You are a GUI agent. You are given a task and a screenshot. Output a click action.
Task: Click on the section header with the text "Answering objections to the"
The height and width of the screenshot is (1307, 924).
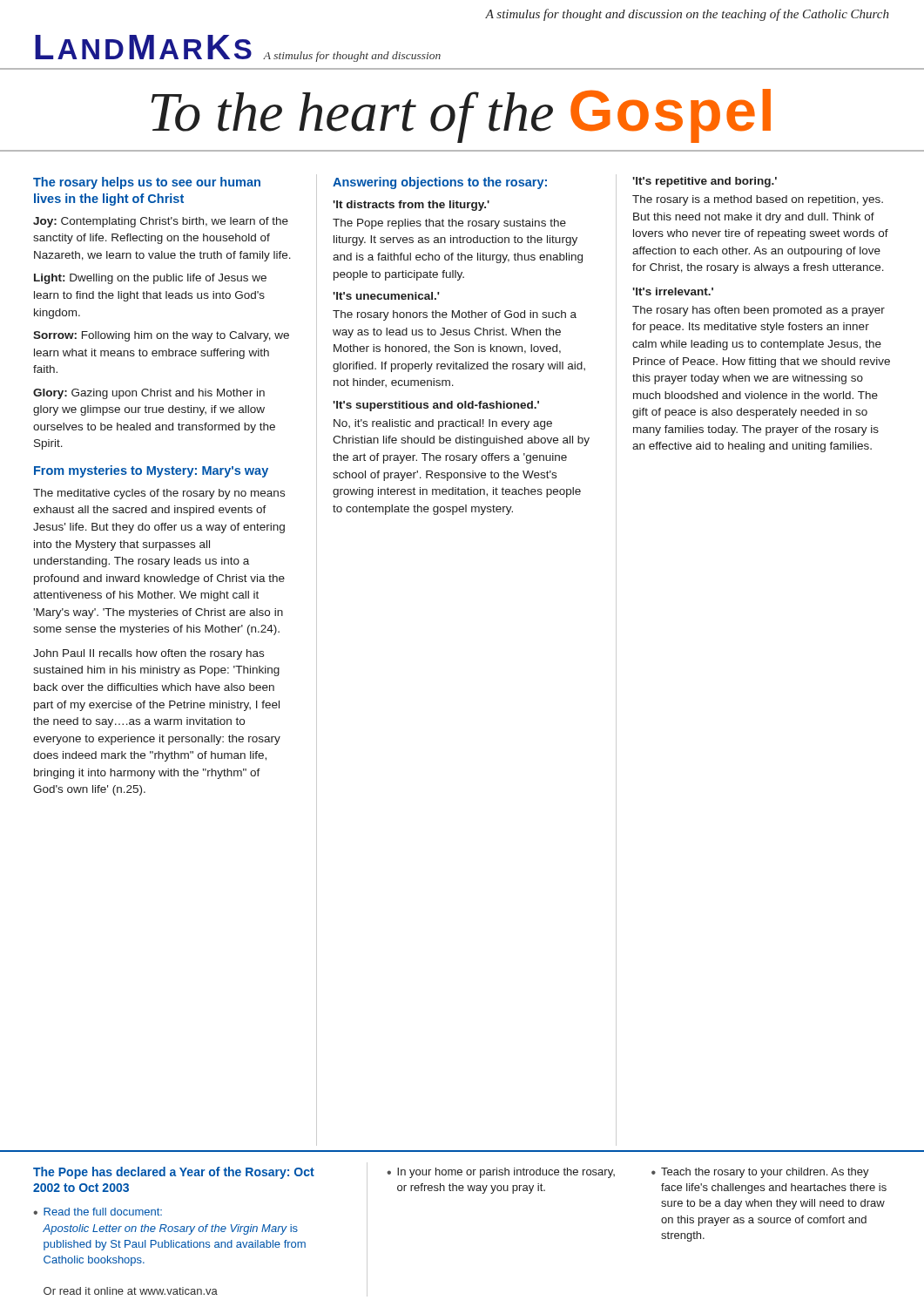point(440,182)
